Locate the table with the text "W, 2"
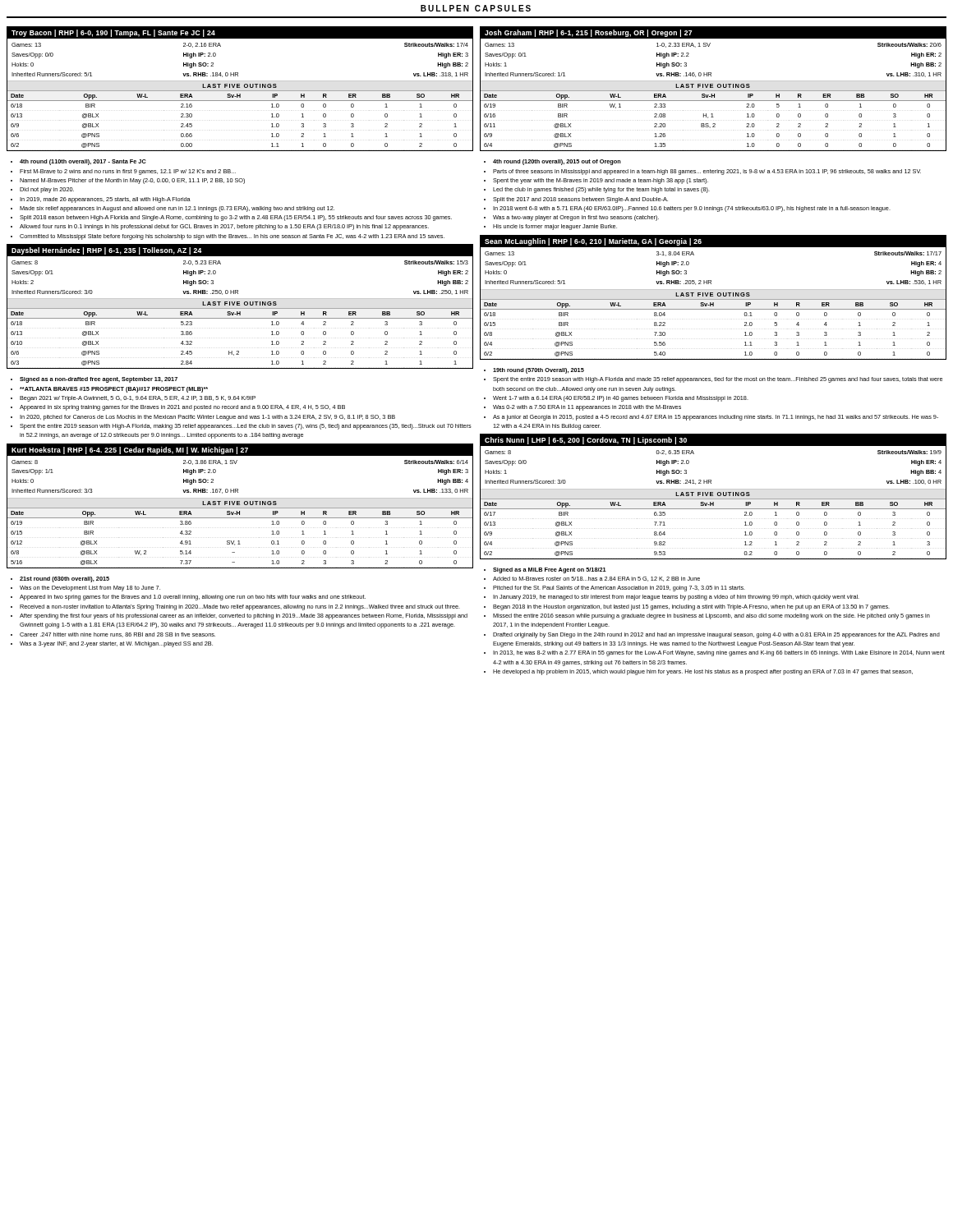The height and width of the screenshot is (1232, 953). (240, 506)
